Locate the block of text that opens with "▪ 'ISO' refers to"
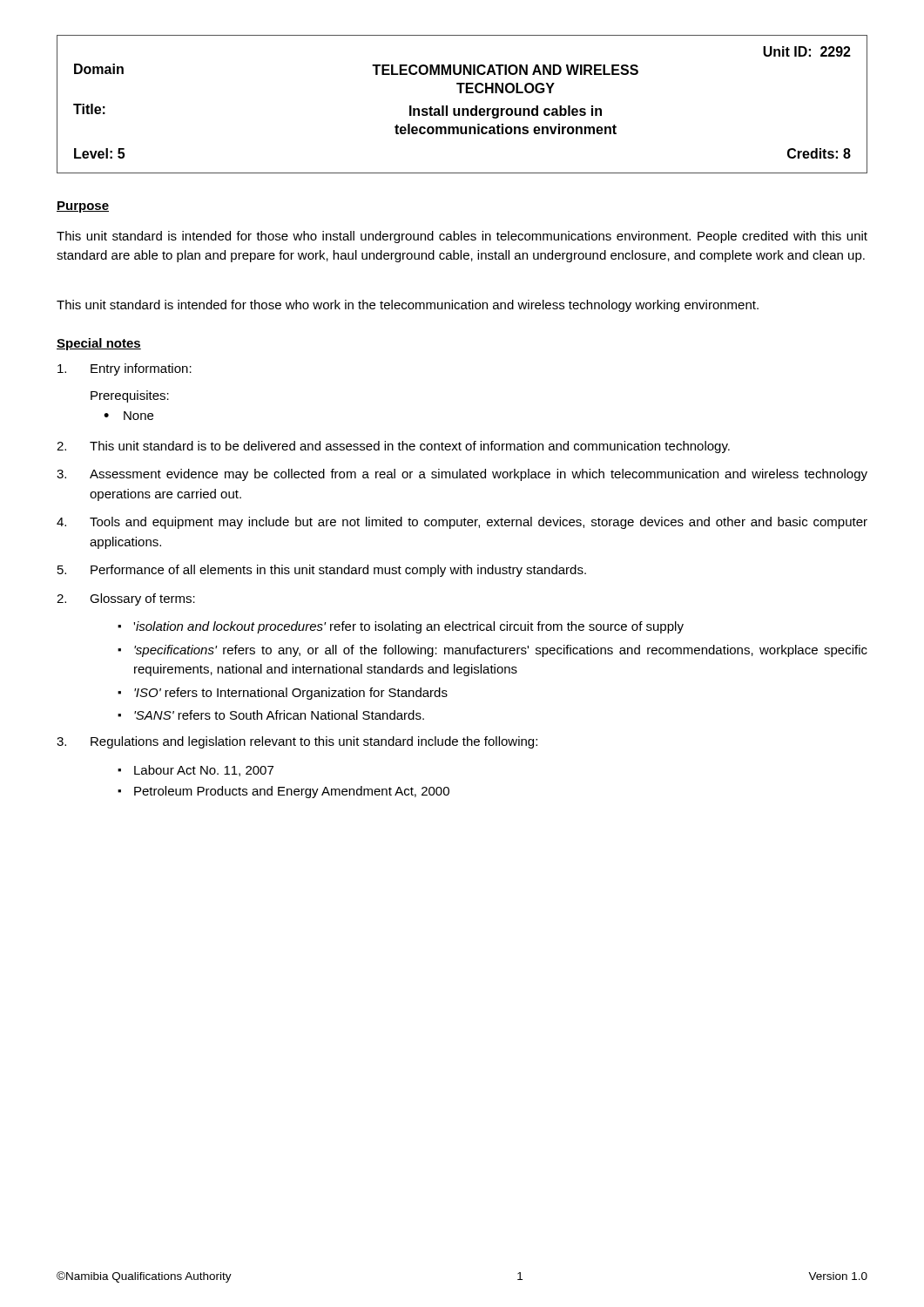Screen dimensions: 1307x924 pos(283,692)
